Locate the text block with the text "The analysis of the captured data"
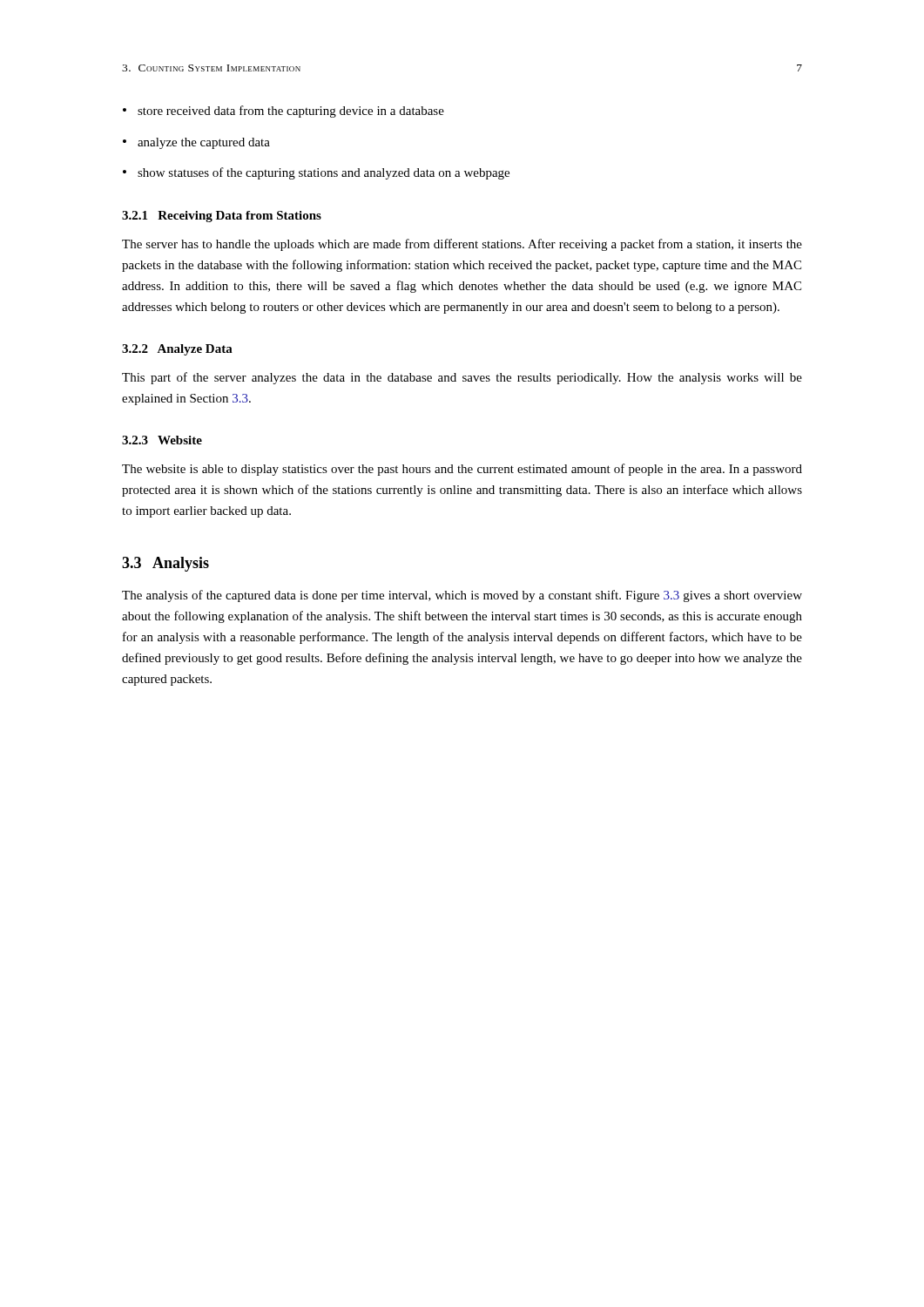The width and height of the screenshot is (924, 1307). click(x=462, y=637)
